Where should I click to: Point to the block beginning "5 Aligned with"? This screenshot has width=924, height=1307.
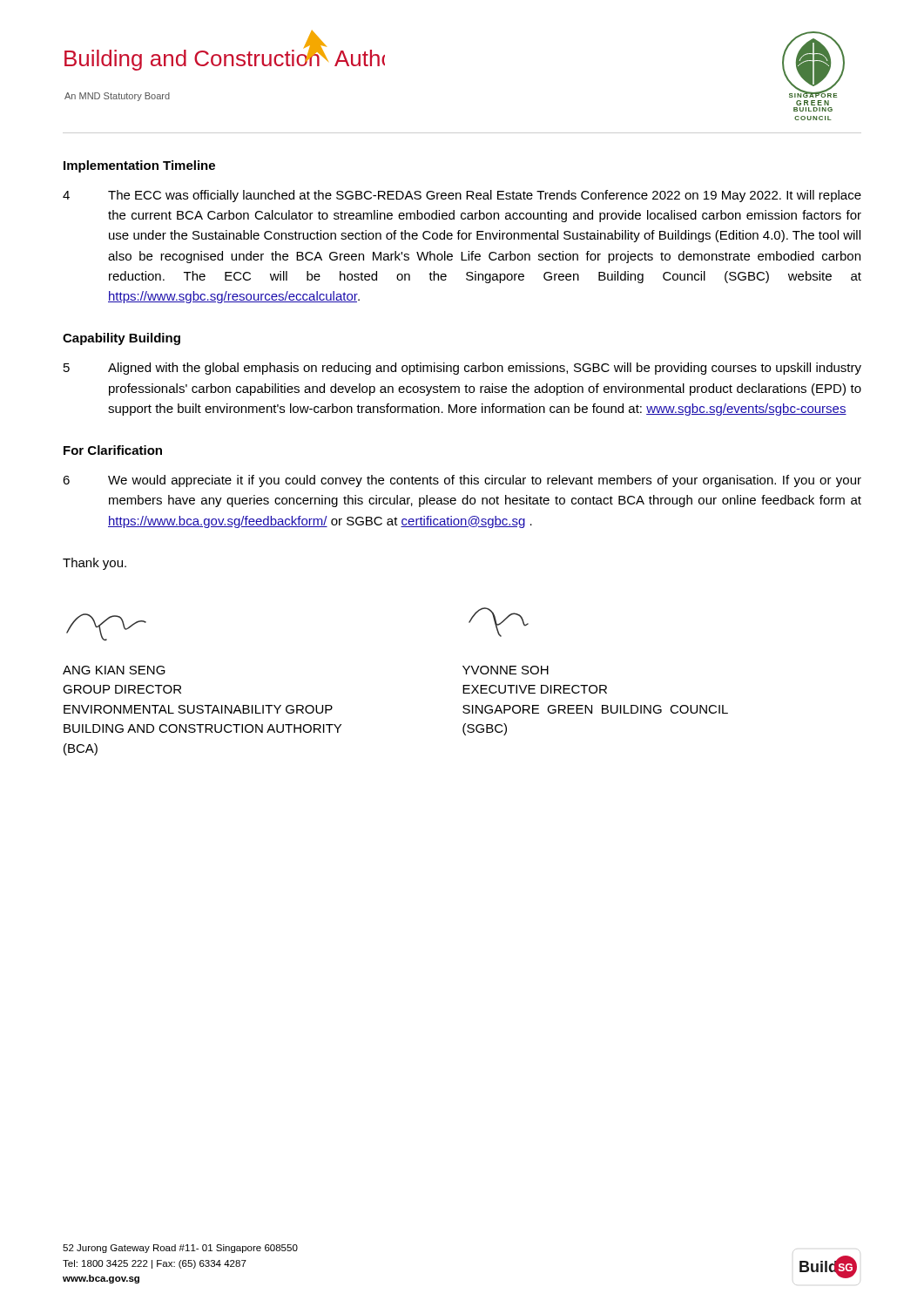[x=462, y=388]
